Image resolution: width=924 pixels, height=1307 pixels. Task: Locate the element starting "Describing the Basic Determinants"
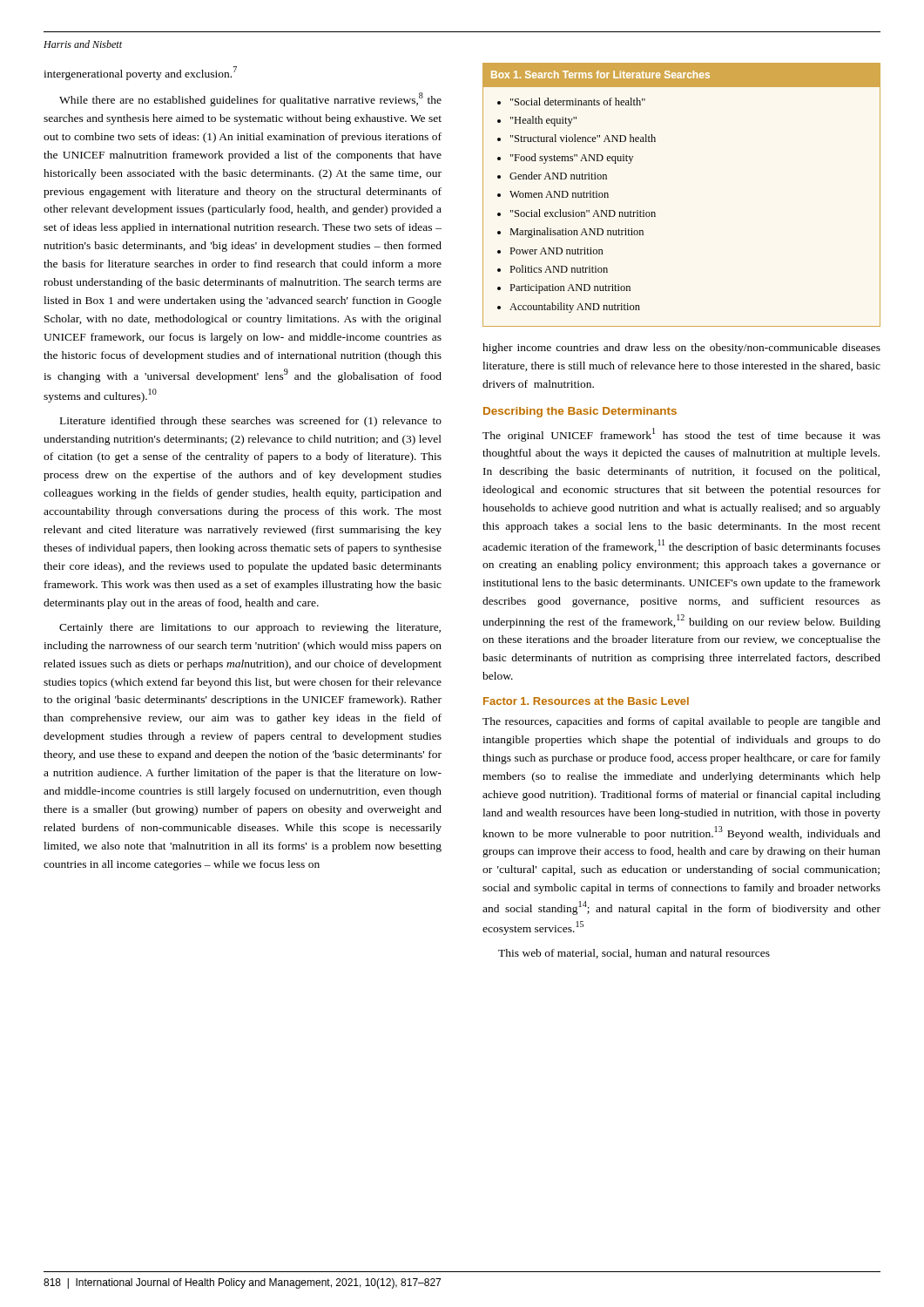(x=681, y=412)
